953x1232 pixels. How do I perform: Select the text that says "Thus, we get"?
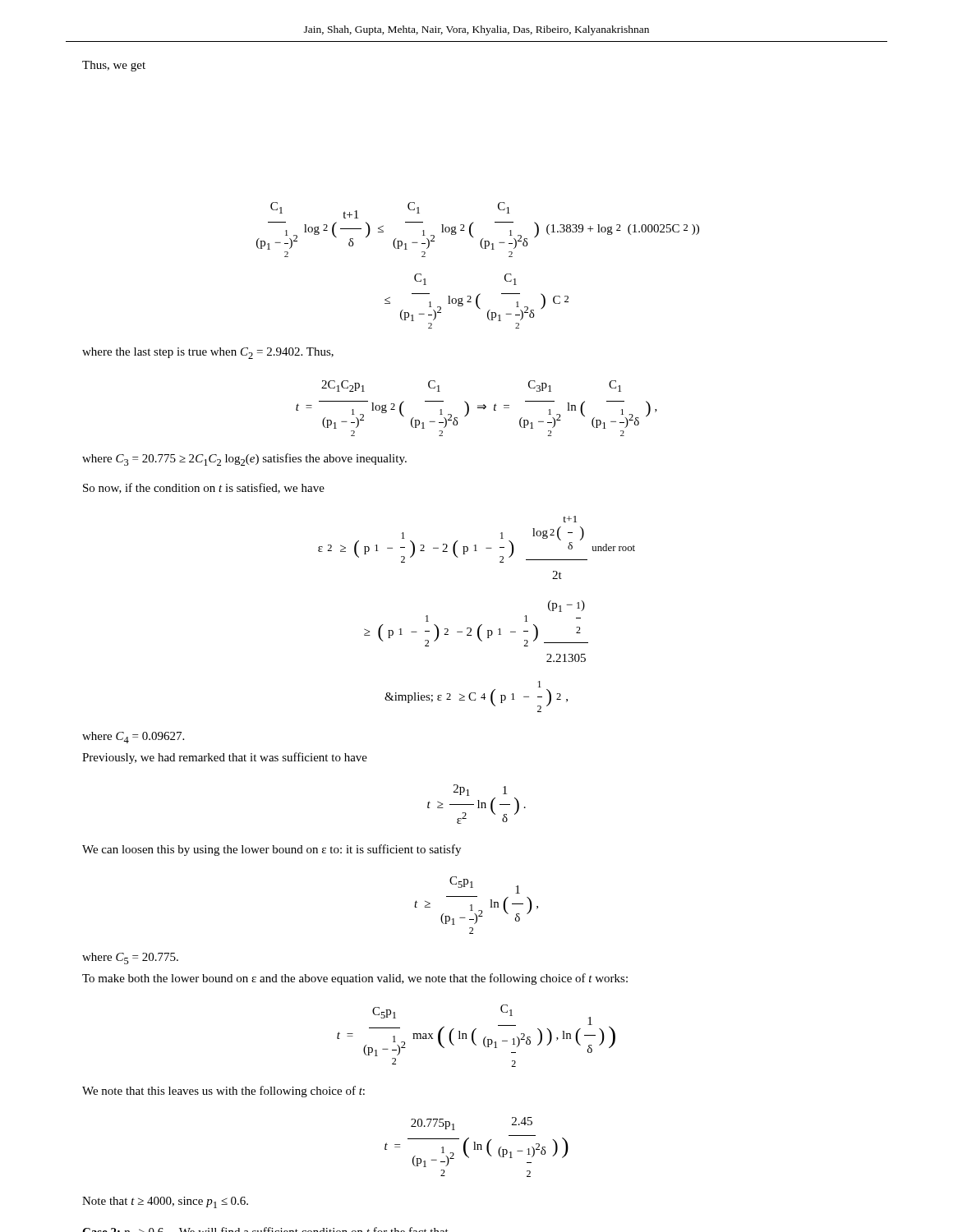coord(114,65)
